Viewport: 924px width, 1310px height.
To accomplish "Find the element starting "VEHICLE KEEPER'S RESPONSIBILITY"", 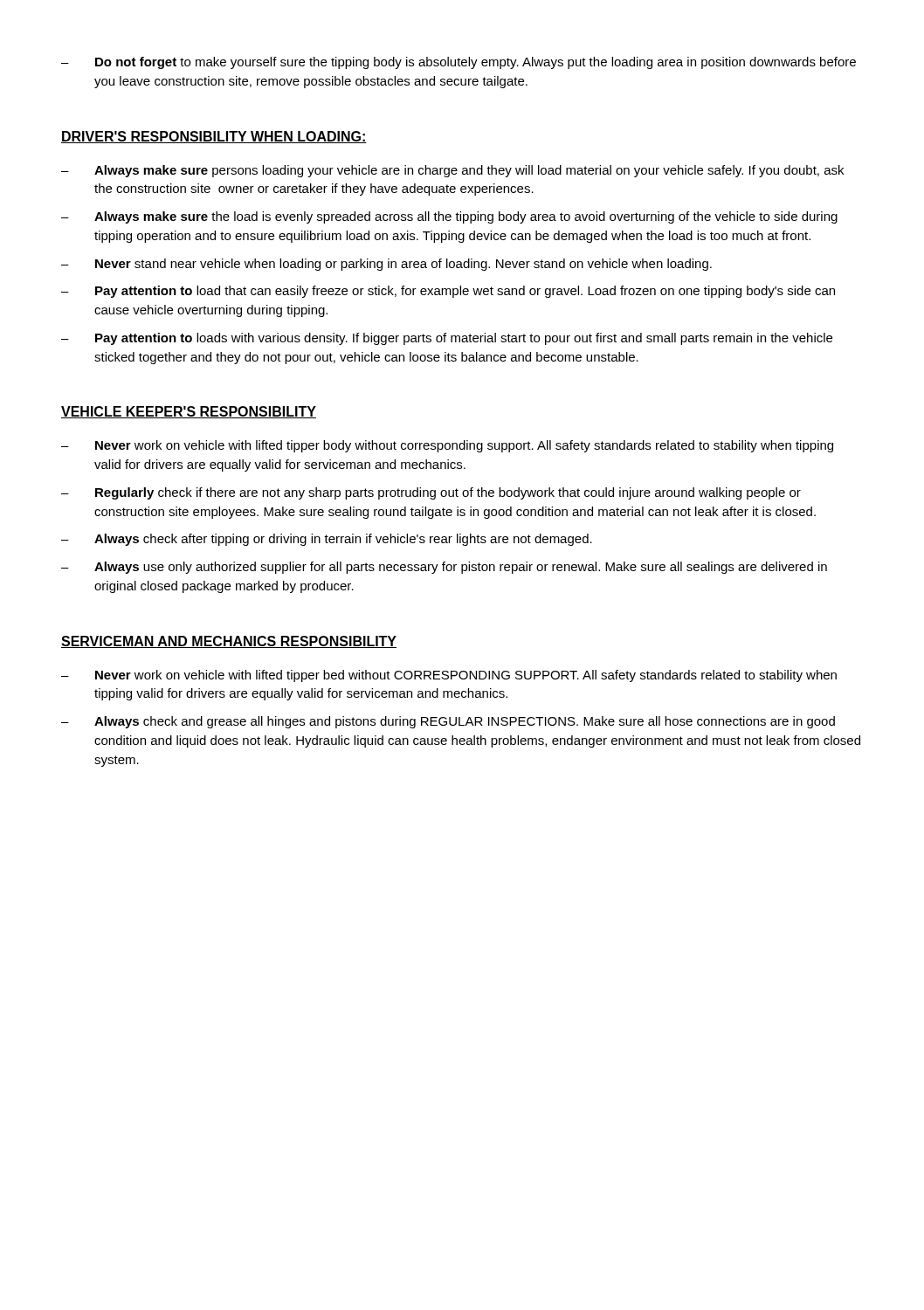I will click(x=189, y=412).
